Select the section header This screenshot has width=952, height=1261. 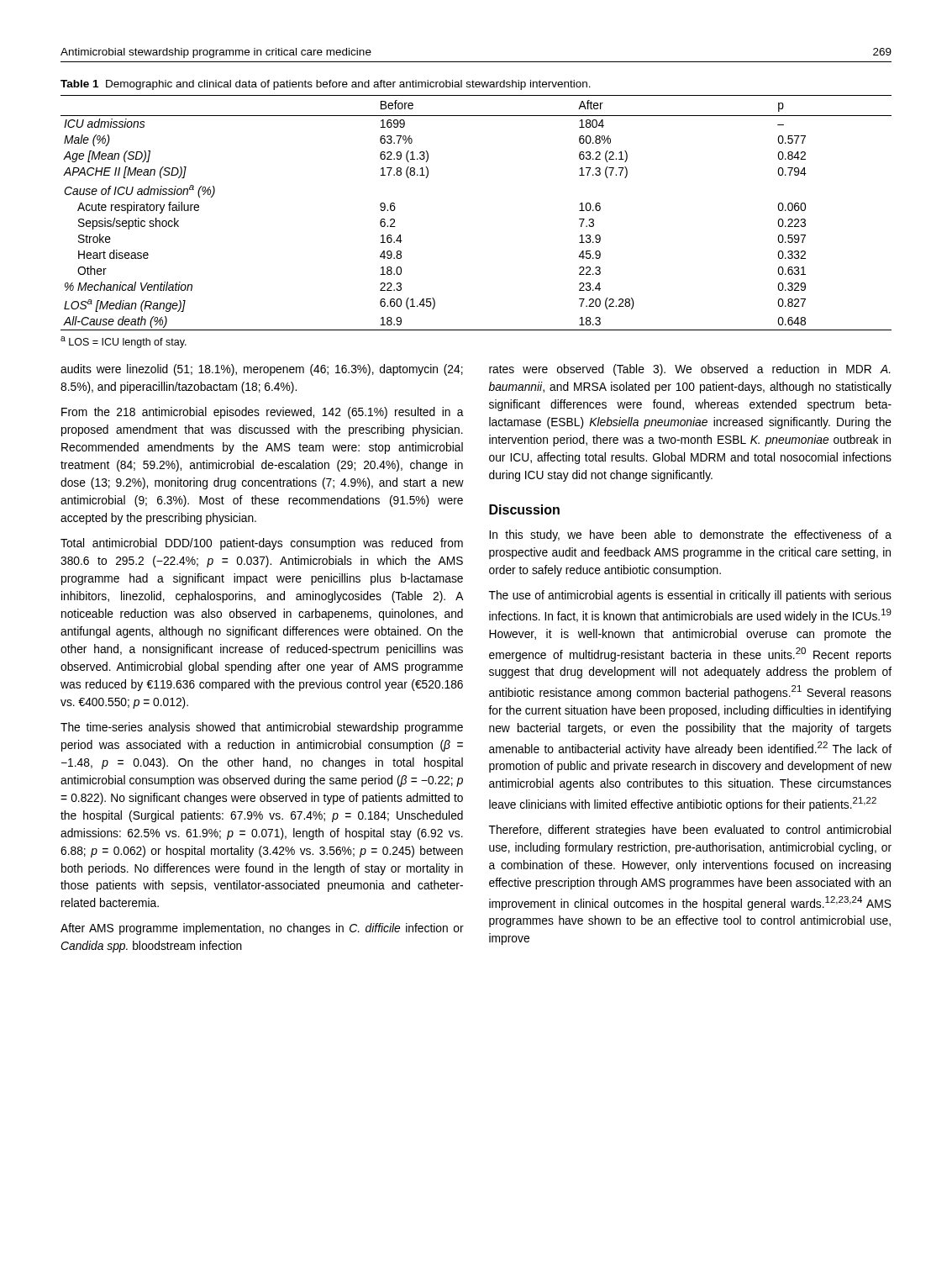[x=524, y=510]
